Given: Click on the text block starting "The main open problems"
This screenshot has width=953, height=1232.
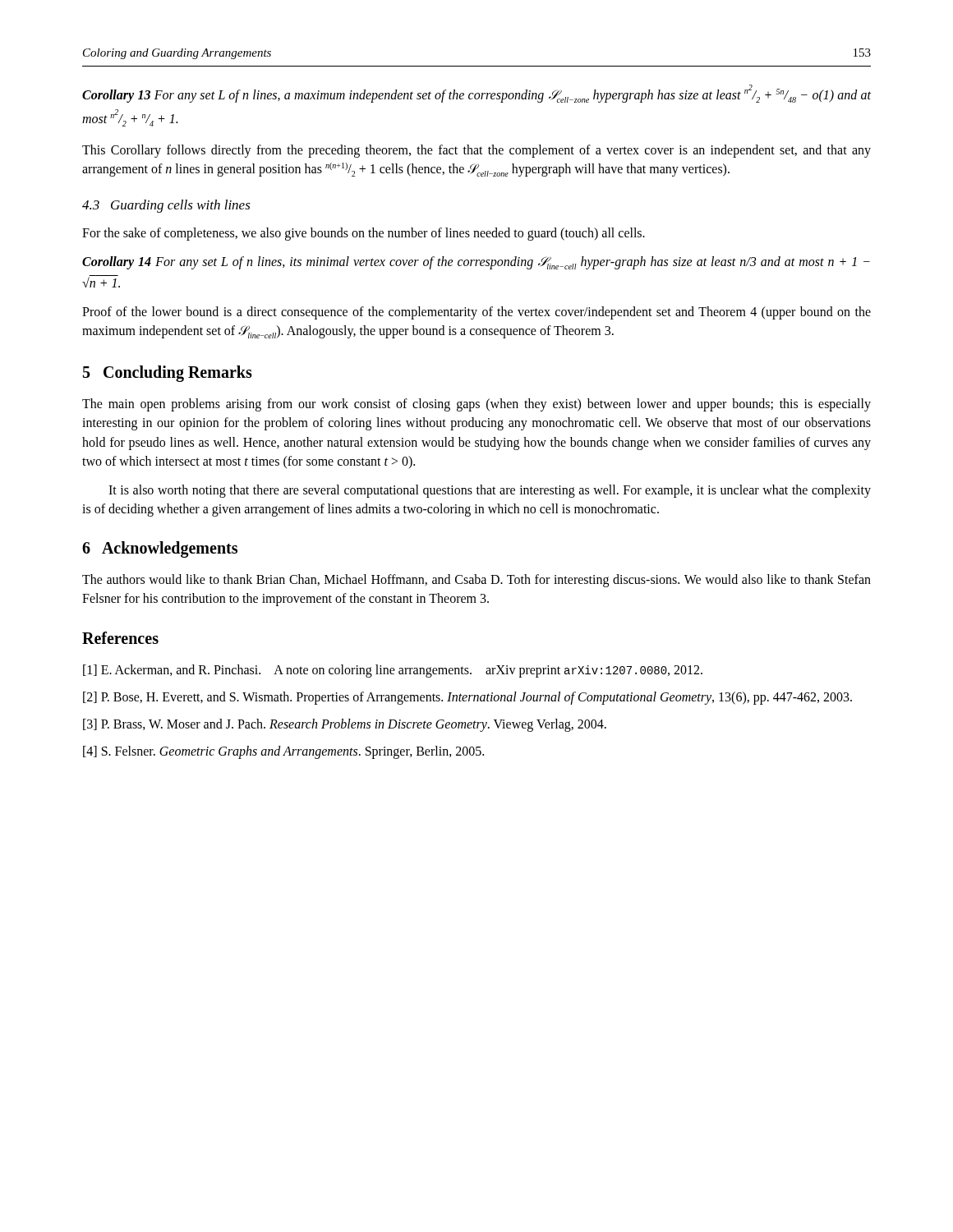Looking at the screenshot, I should tap(476, 432).
